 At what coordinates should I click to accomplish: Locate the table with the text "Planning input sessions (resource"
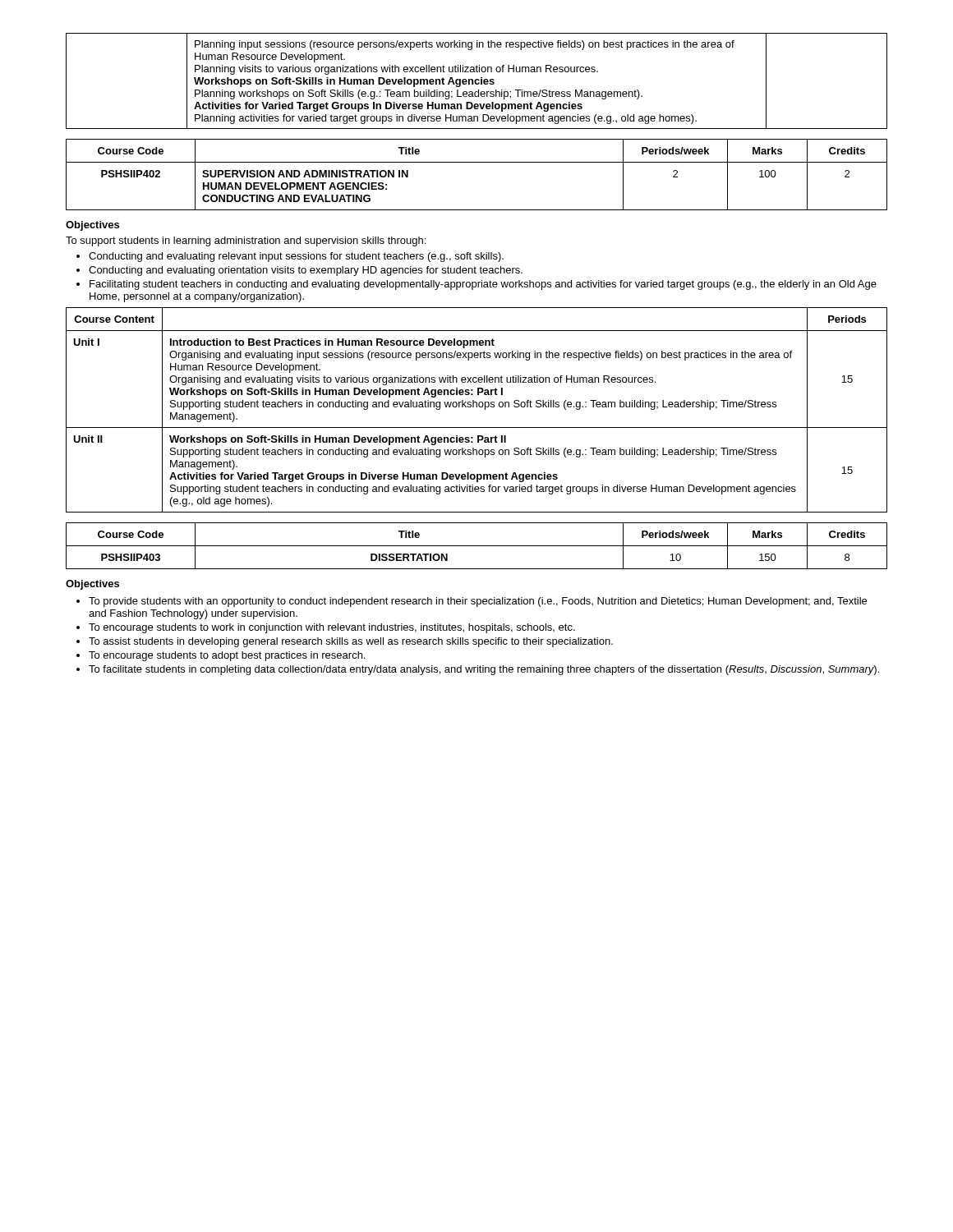(x=476, y=81)
